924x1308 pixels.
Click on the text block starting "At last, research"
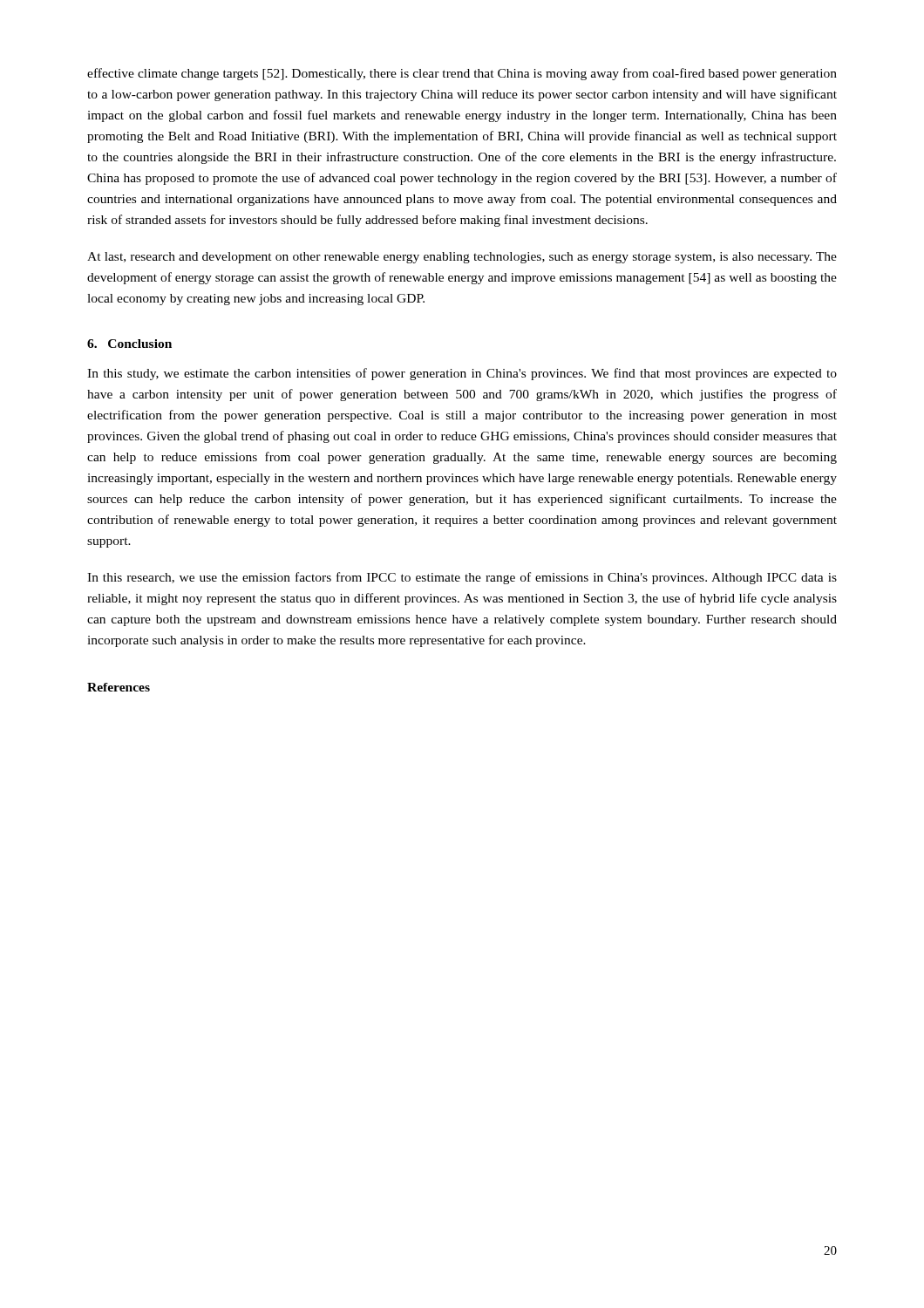(462, 277)
